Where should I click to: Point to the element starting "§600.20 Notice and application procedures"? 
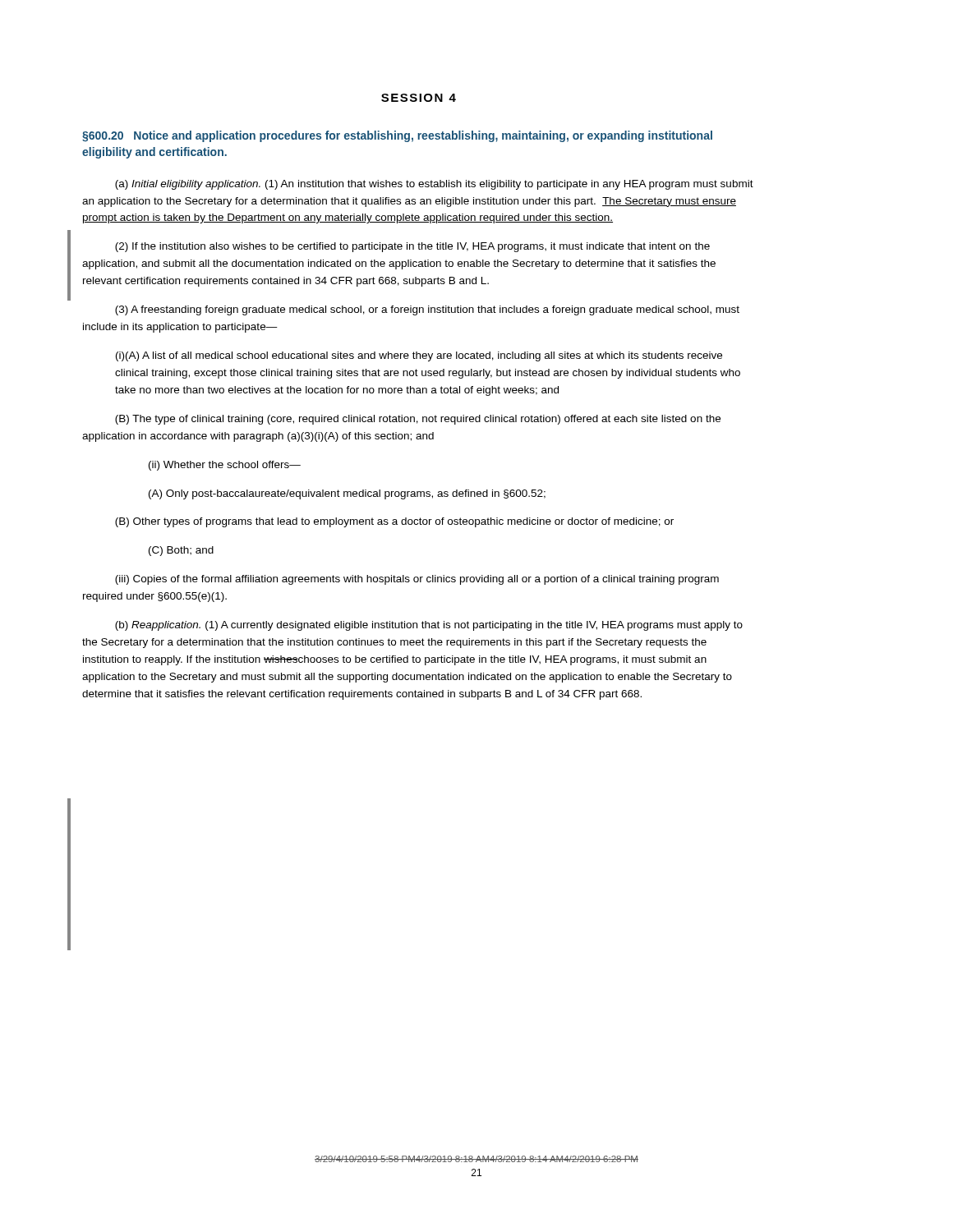pyautogui.click(x=398, y=144)
